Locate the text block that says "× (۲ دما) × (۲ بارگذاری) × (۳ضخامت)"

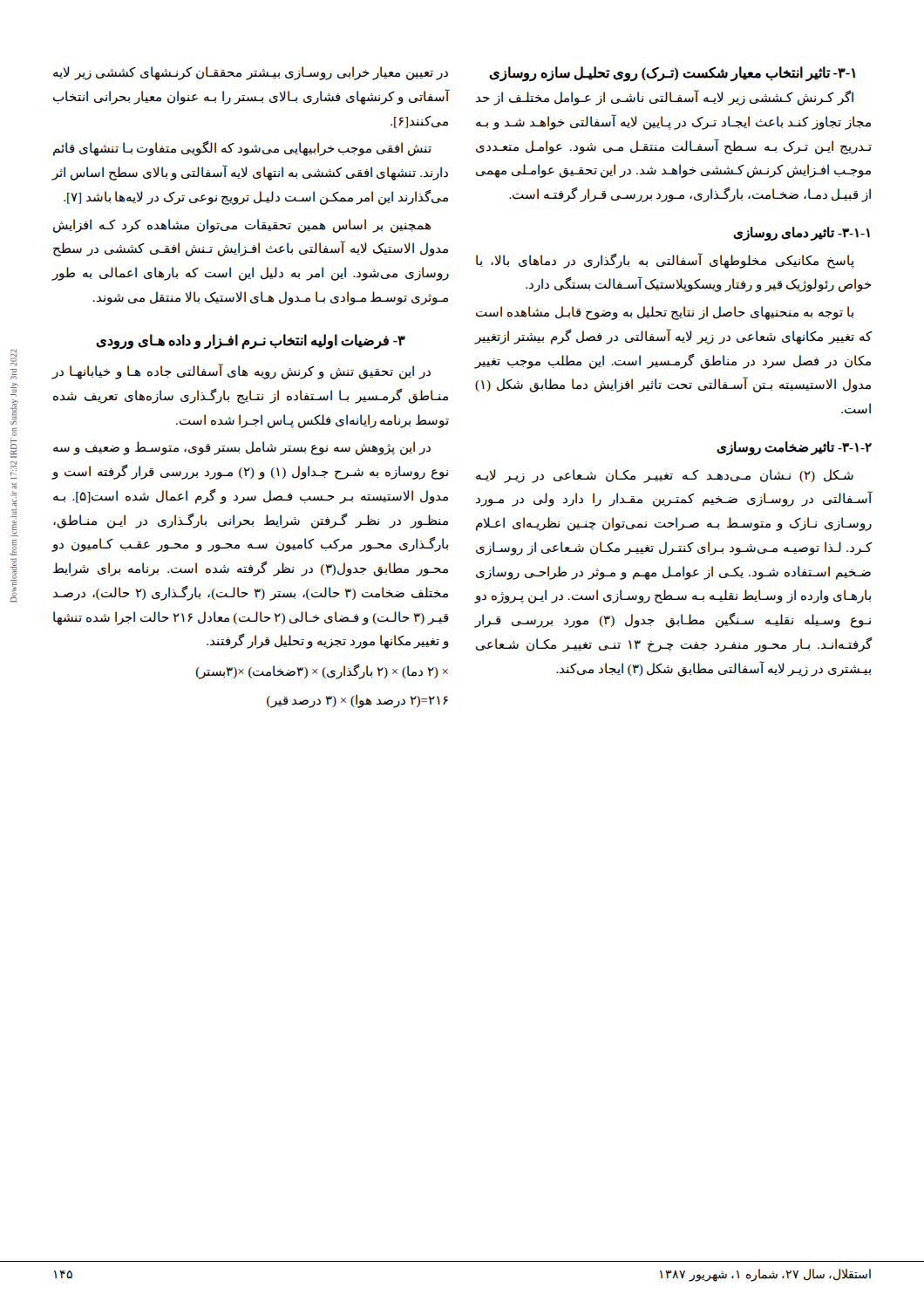pyautogui.click(x=251, y=686)
